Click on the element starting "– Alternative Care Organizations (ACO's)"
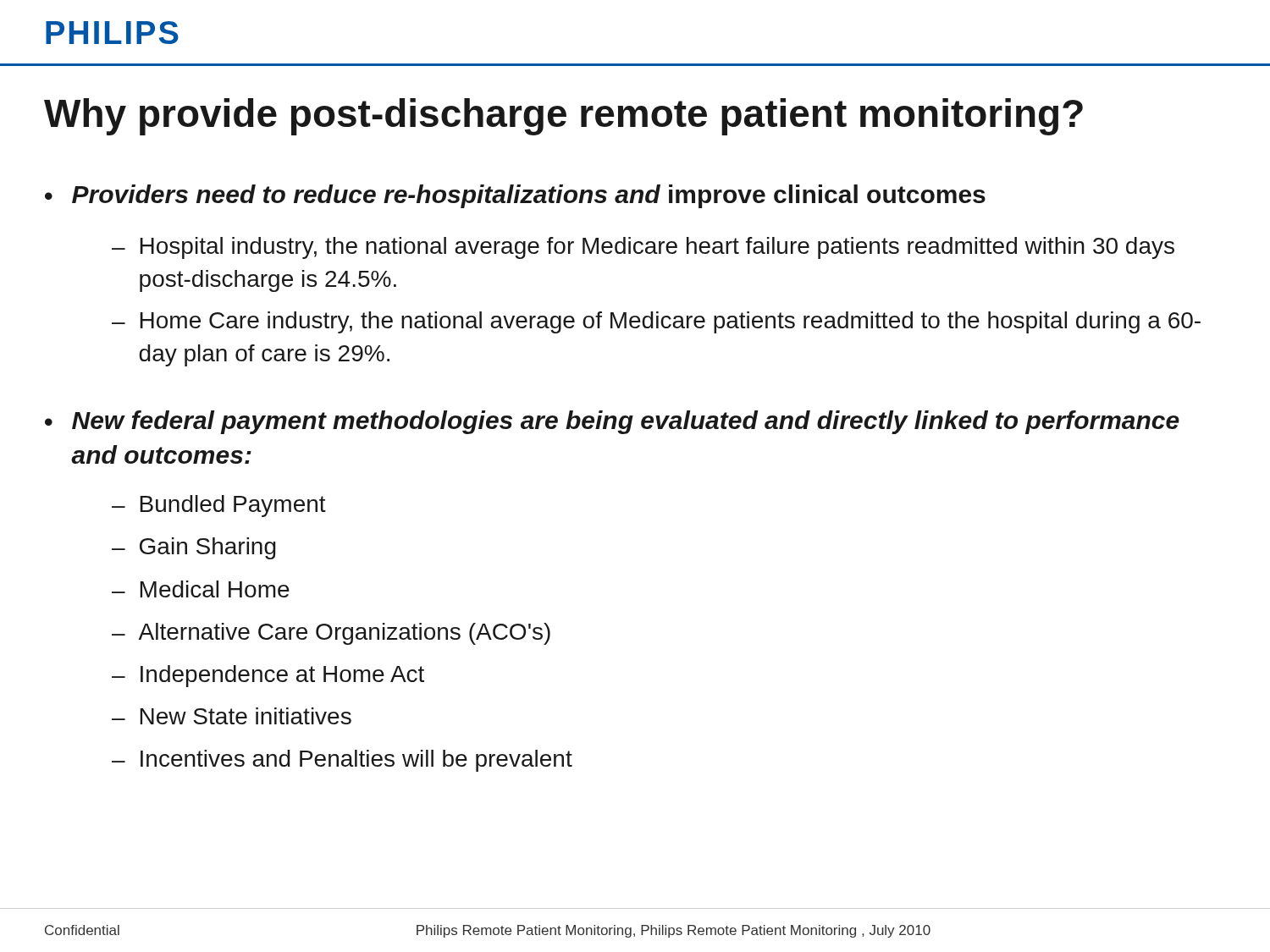 tap(332, 632)
